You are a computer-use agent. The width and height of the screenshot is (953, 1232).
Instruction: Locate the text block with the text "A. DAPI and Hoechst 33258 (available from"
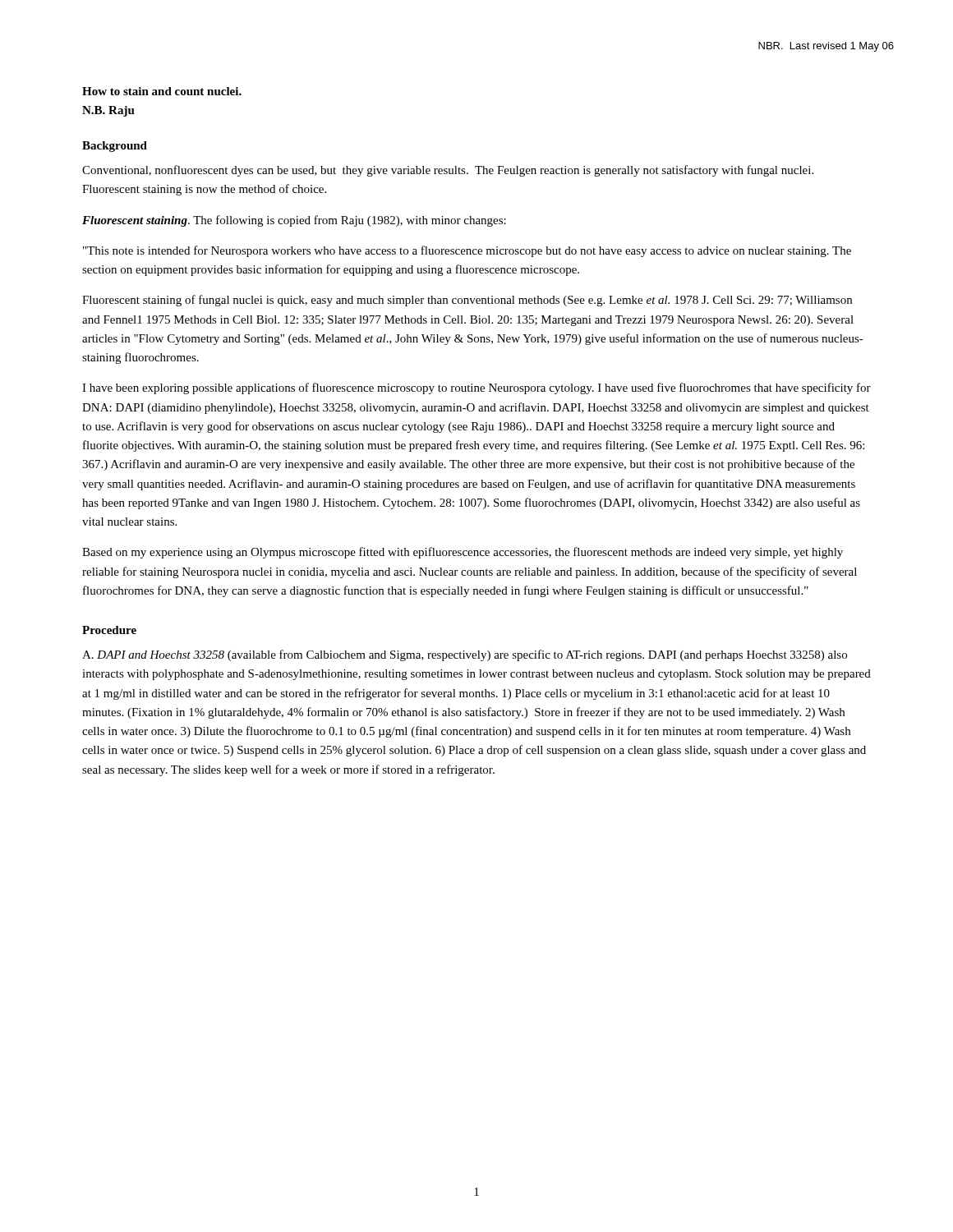(476, 712)
